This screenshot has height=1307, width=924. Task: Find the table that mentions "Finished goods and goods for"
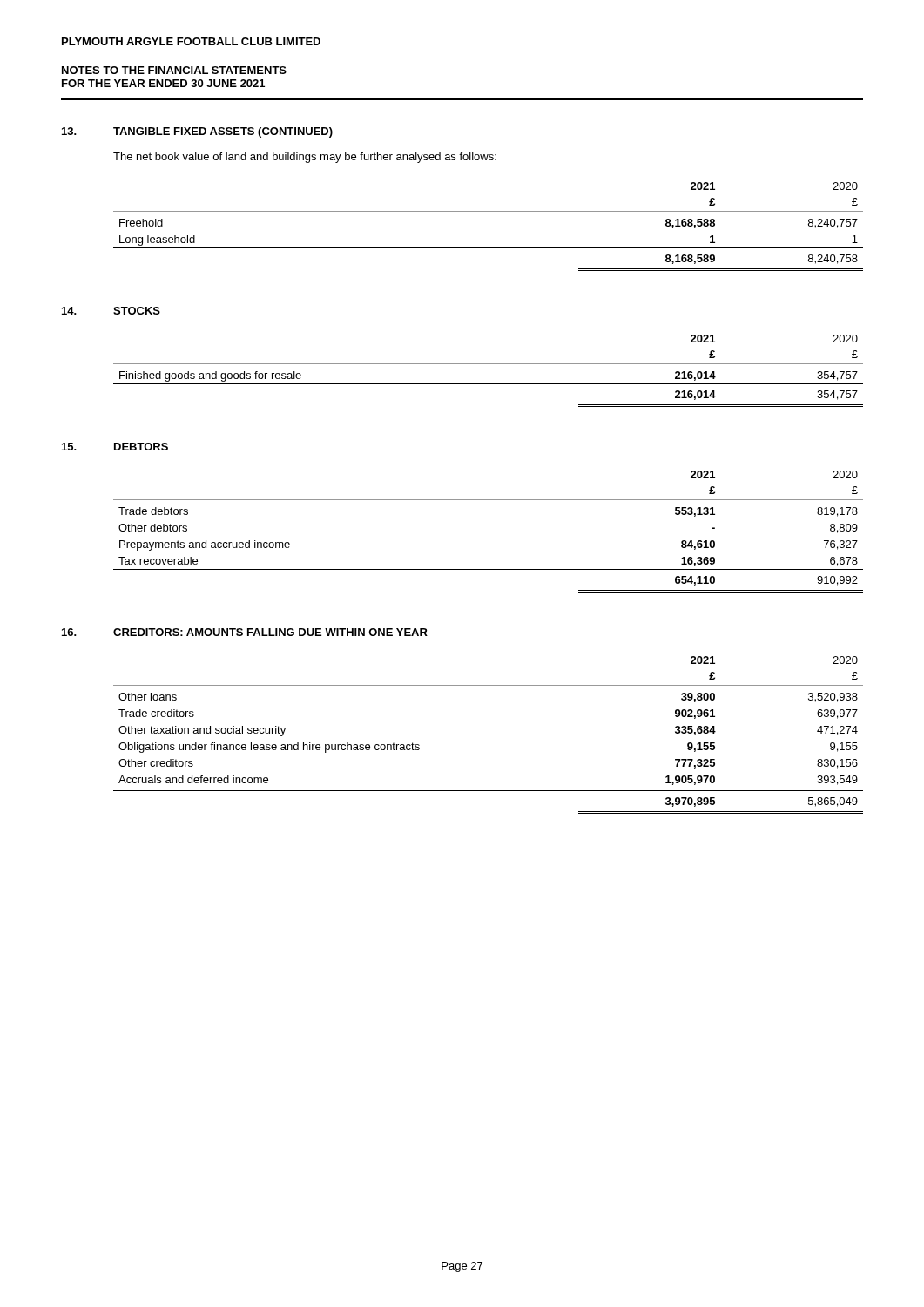pyautogui.click(x=488, y=368)
